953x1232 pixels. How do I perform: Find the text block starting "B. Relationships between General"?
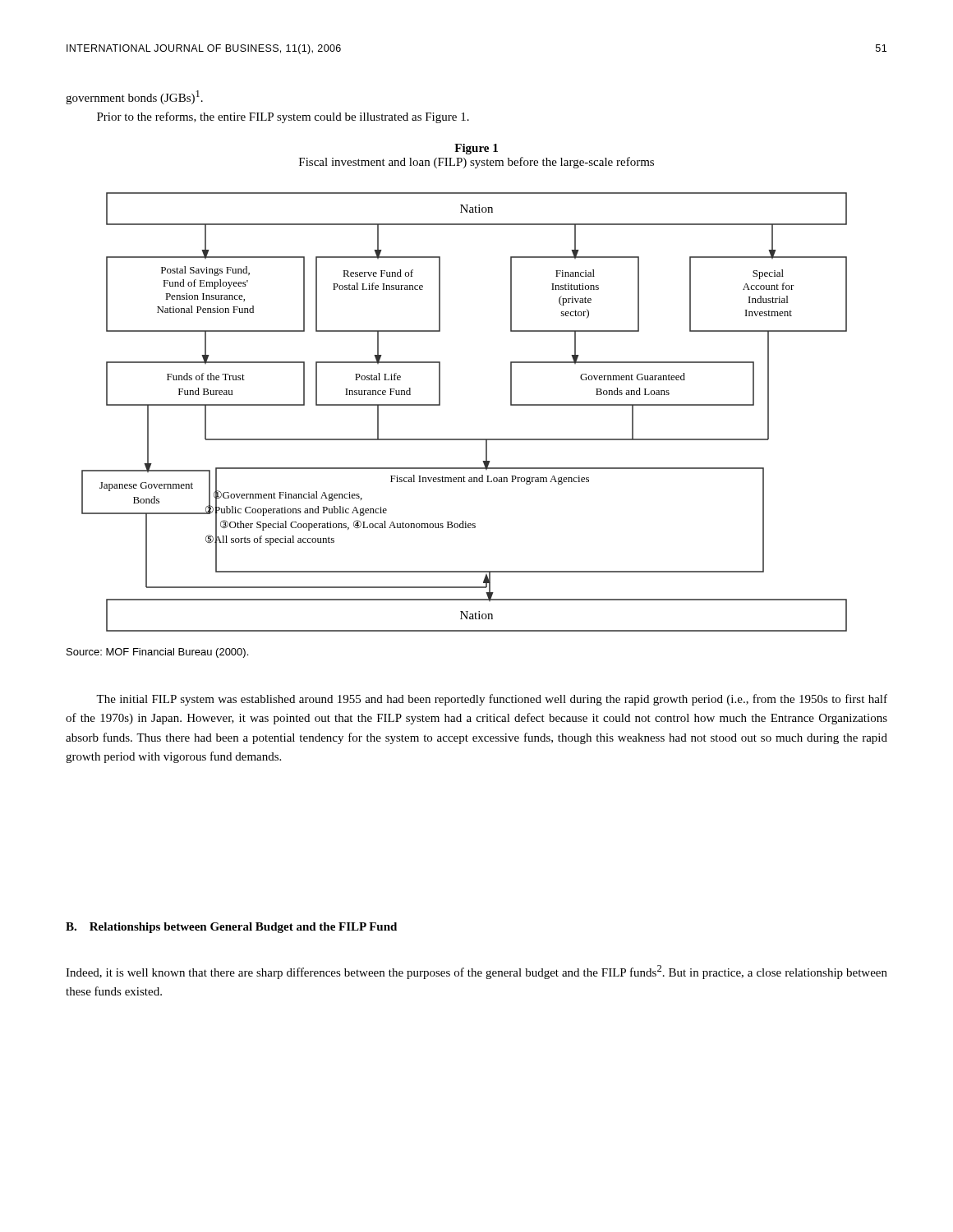coord(231,926)
